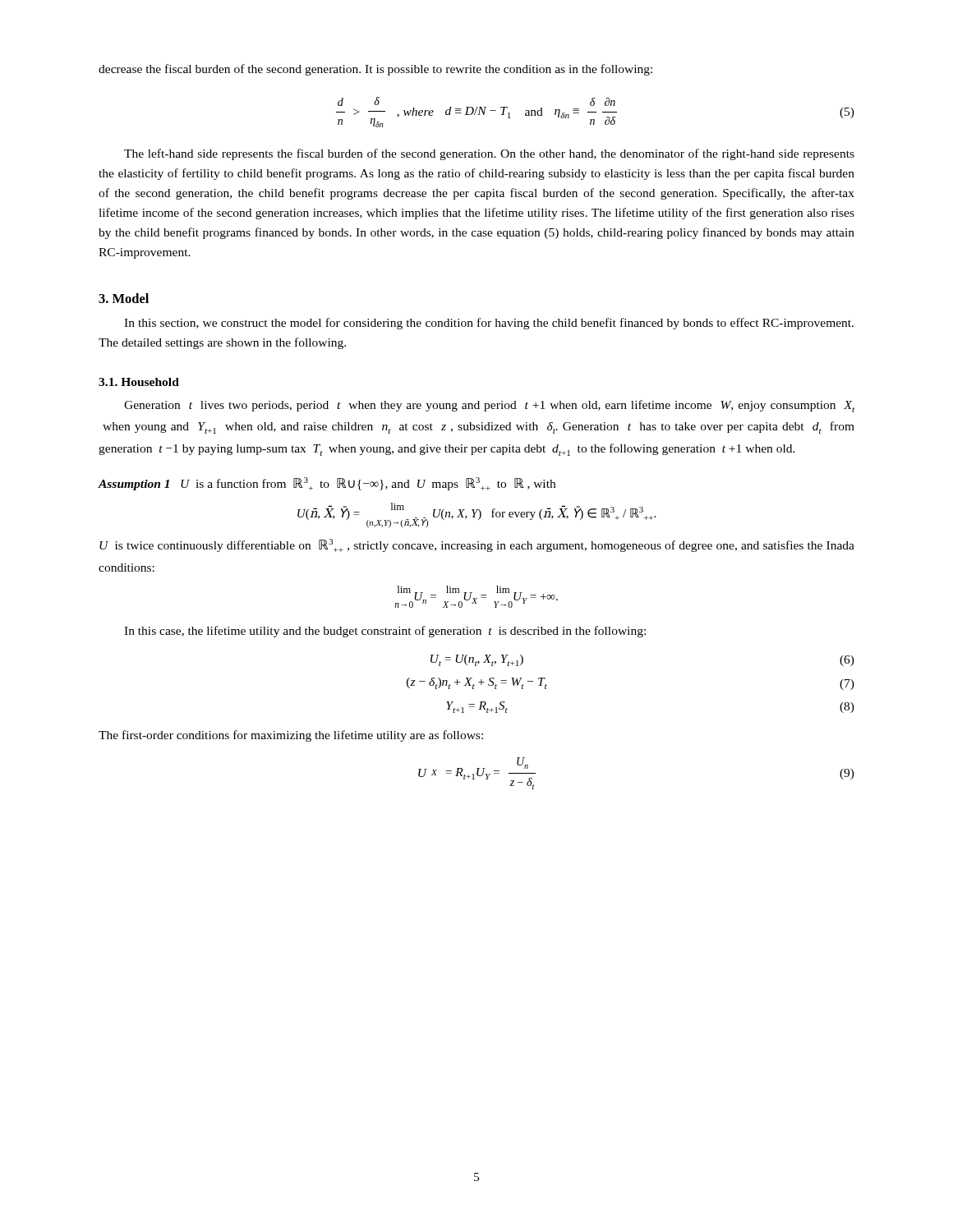
Task: Find the text block starting "UX = Rt+1UY = Unz −"
Action: pos(522,773)
